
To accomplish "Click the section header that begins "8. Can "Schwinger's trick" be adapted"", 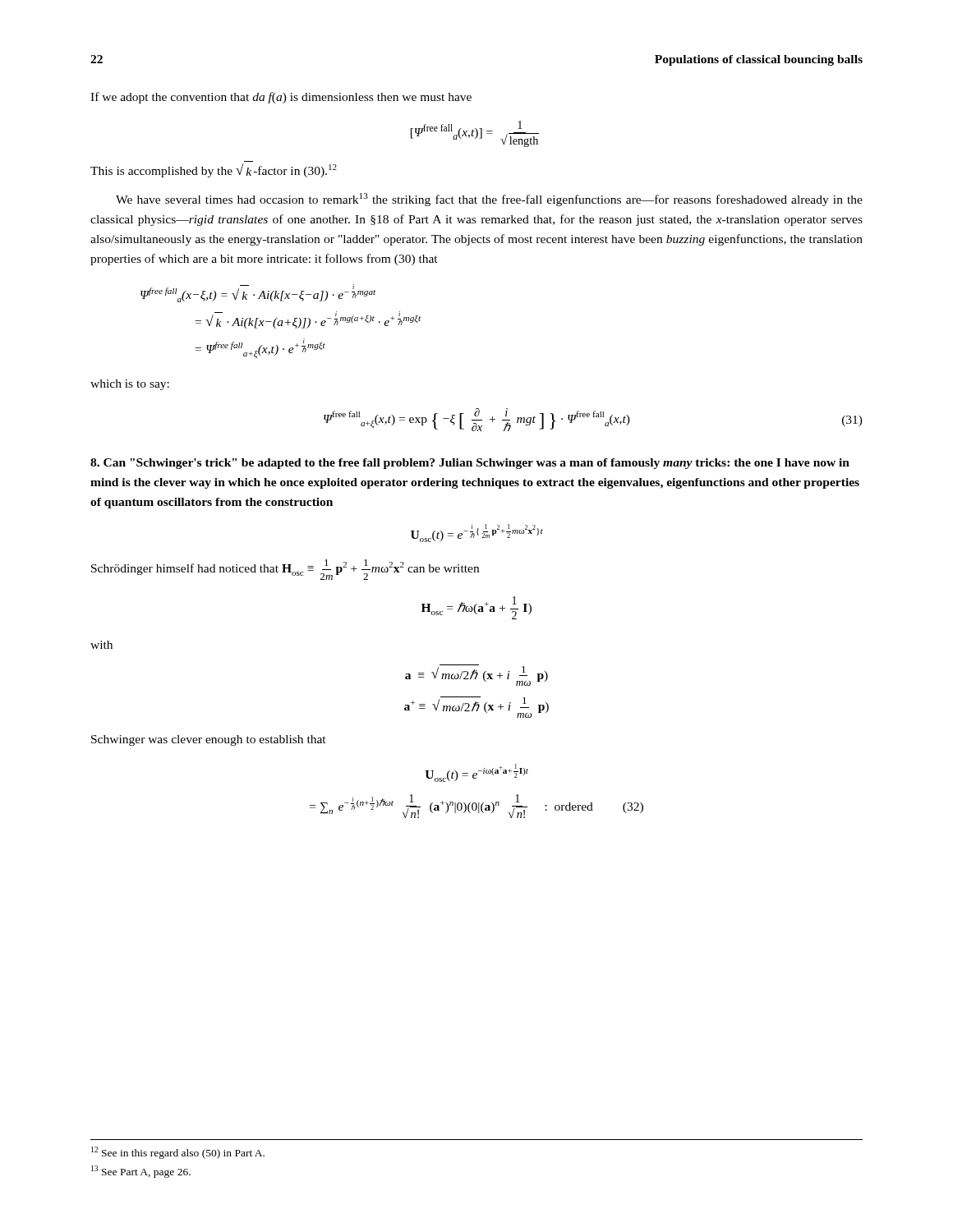I will click(x=475, y=482).
